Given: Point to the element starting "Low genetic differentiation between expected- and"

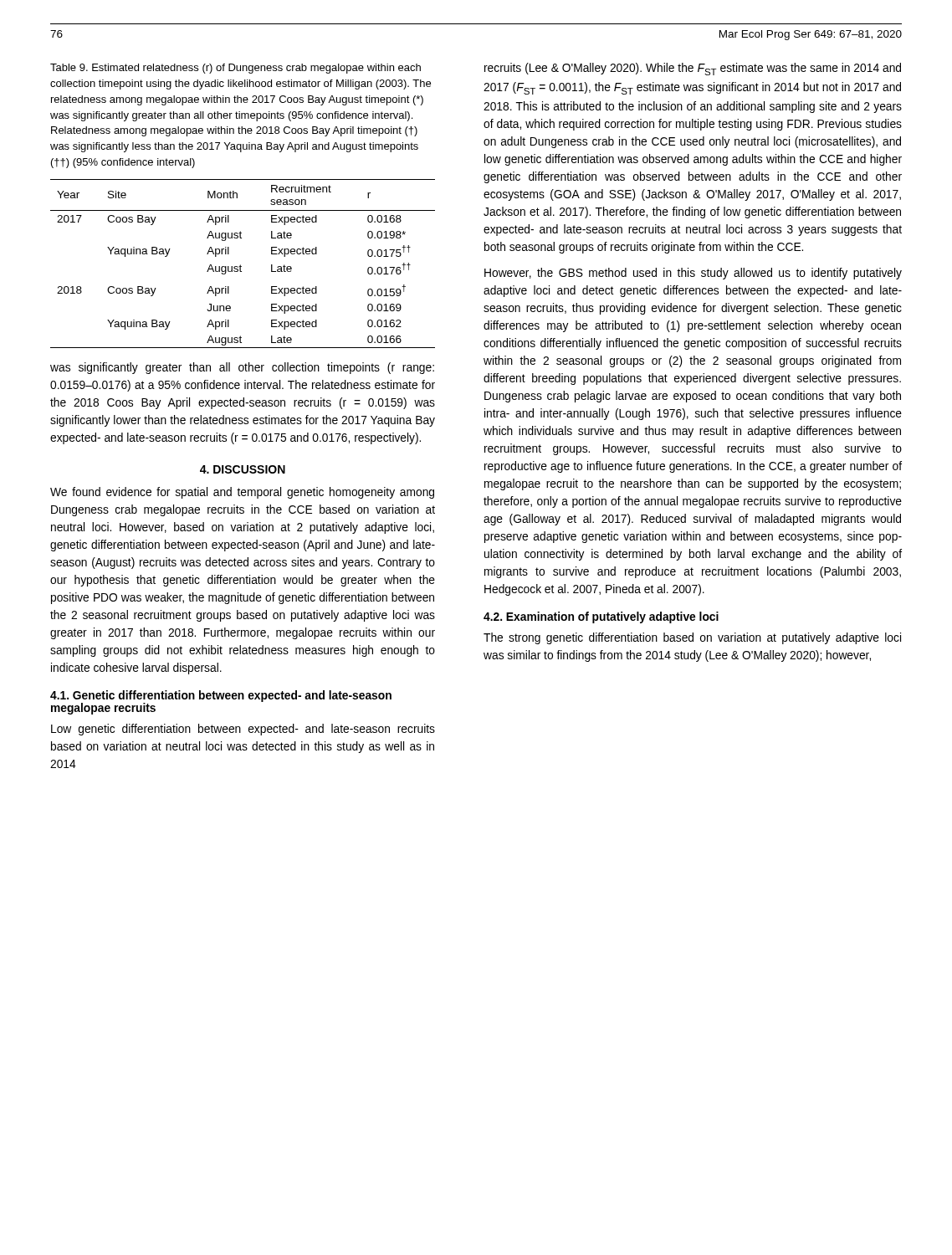Looking at the screenshot, I should click(243, 747).
